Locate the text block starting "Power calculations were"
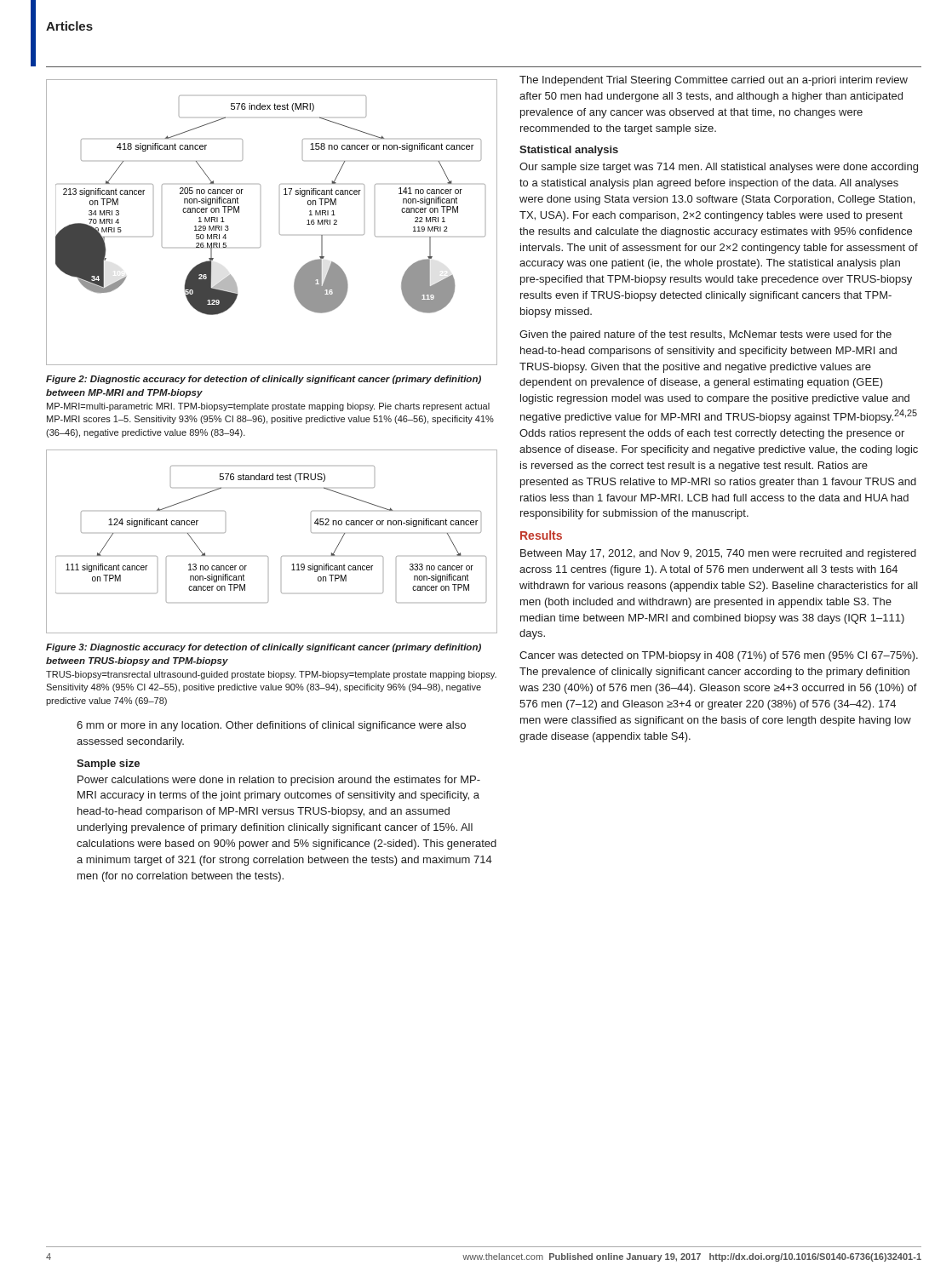952x1277 pixels. (x=287, y=827)
